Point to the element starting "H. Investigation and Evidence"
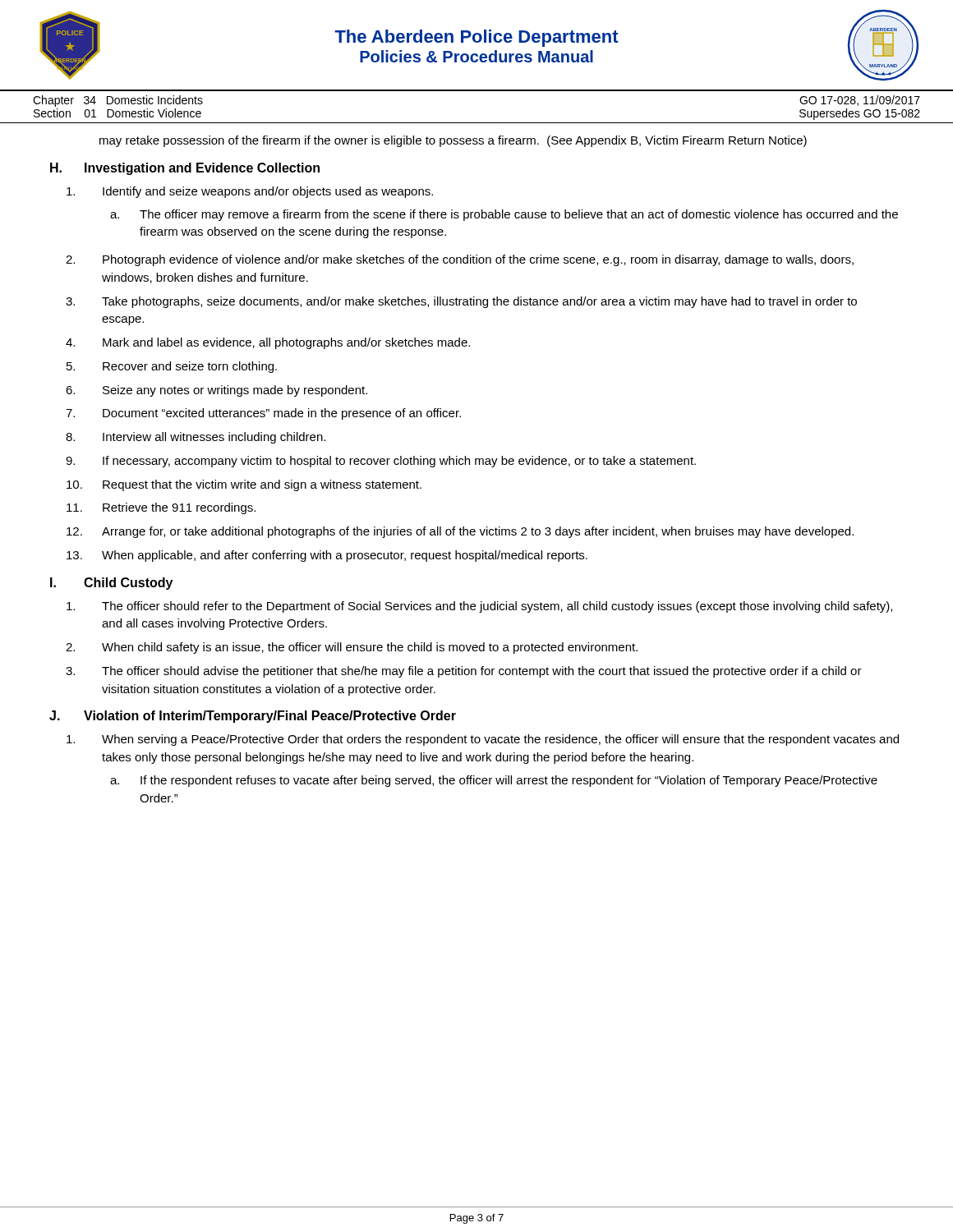The height and width of the screenshot is (1232, 953). click(x=185, y=168)
